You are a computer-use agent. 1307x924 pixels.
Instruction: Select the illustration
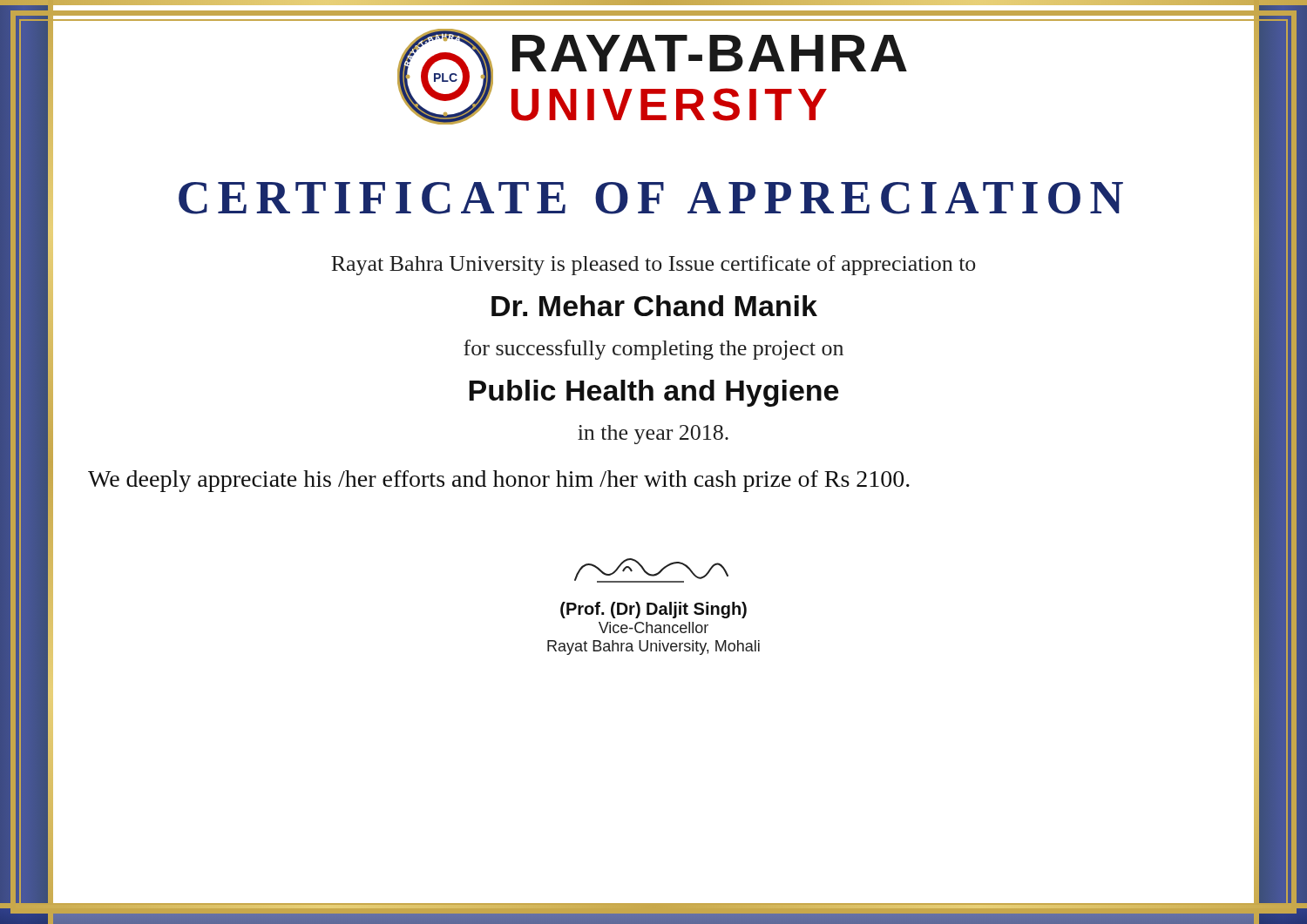pos(654,596)
